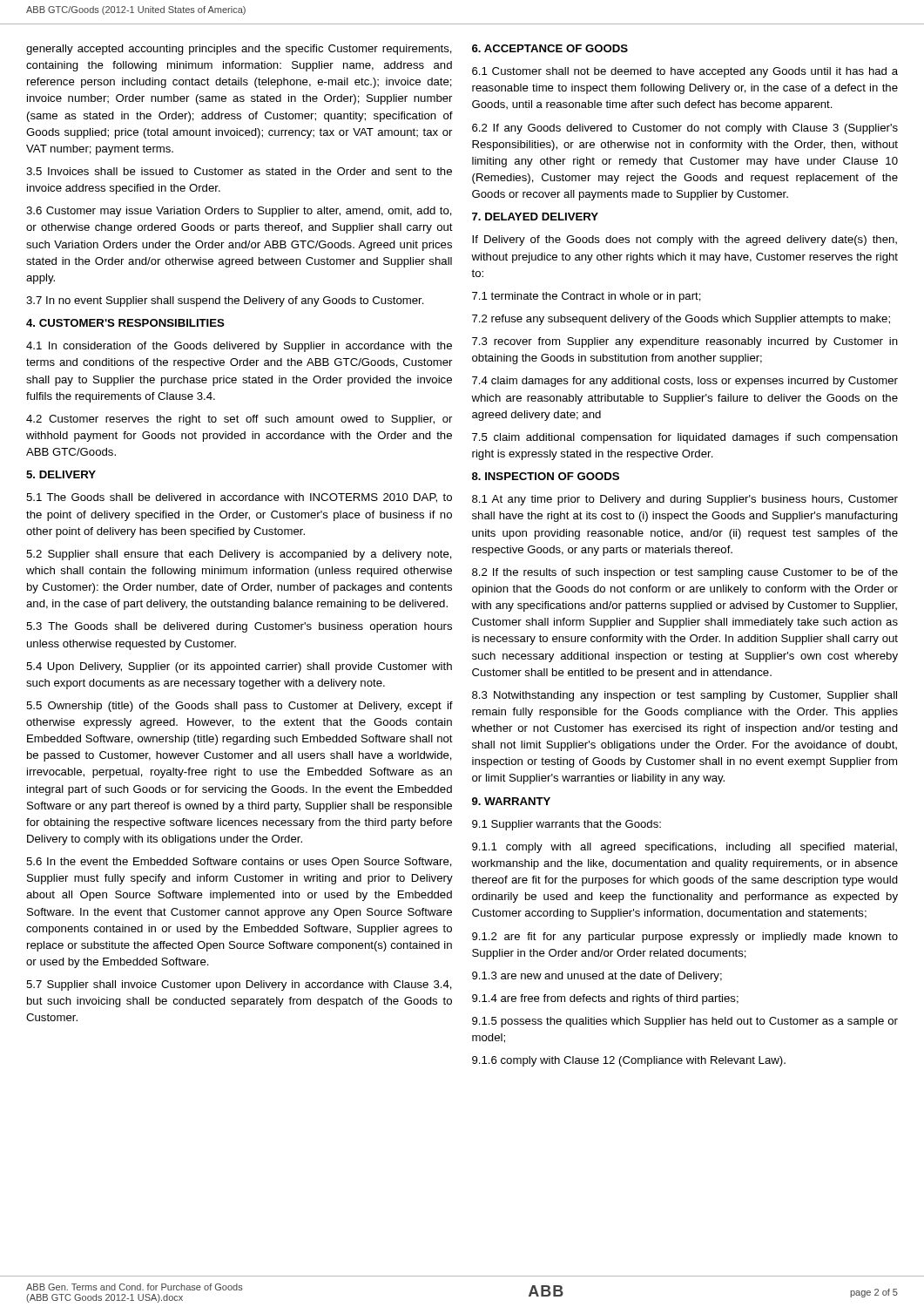
Task: Click on the text block that reads "3 The Goods"
Action: pyautogui.click(x=239, y=635)
